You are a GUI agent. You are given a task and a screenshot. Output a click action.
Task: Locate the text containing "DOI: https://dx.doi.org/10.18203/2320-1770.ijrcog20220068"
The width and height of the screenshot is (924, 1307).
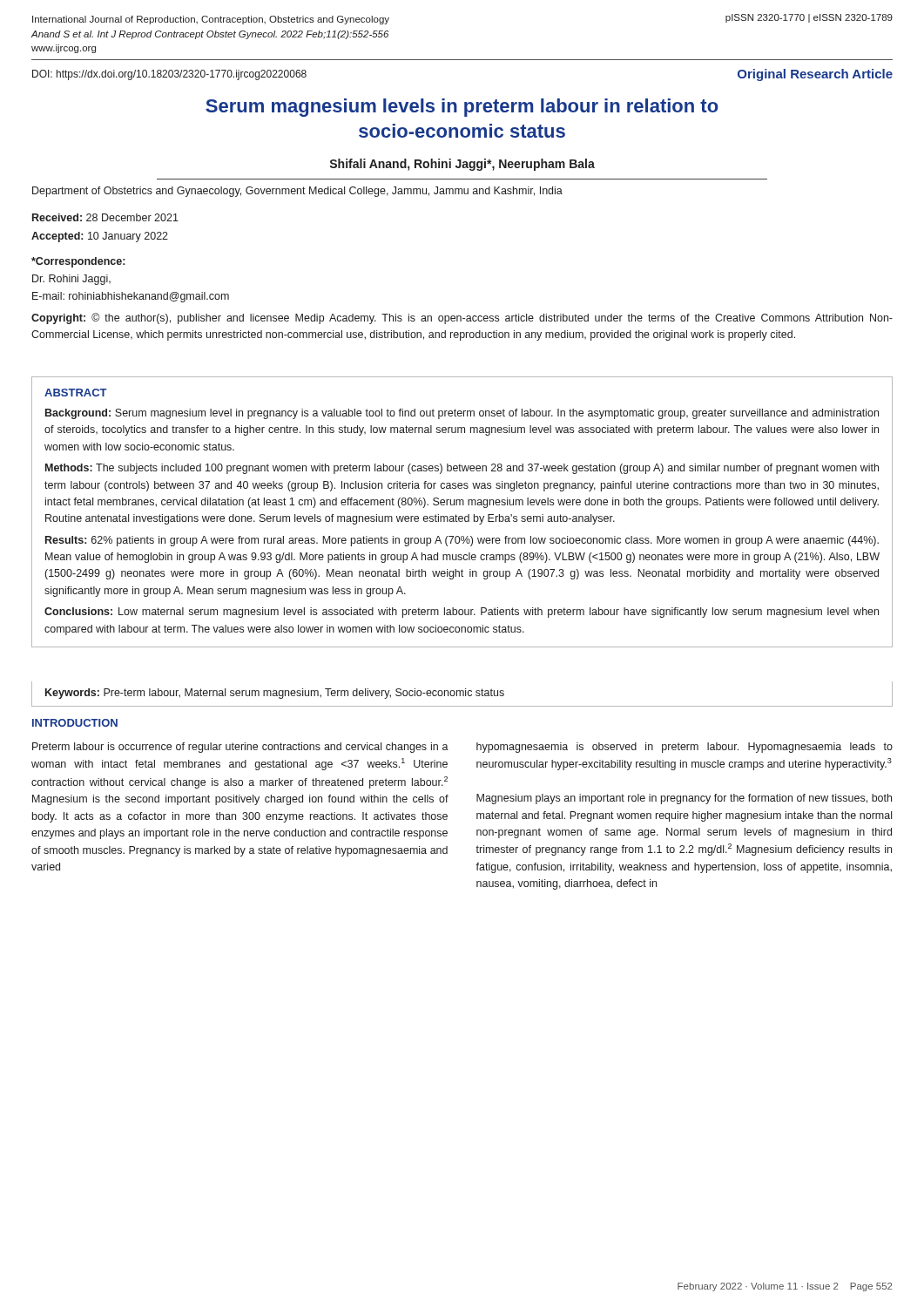coord(169,74)
